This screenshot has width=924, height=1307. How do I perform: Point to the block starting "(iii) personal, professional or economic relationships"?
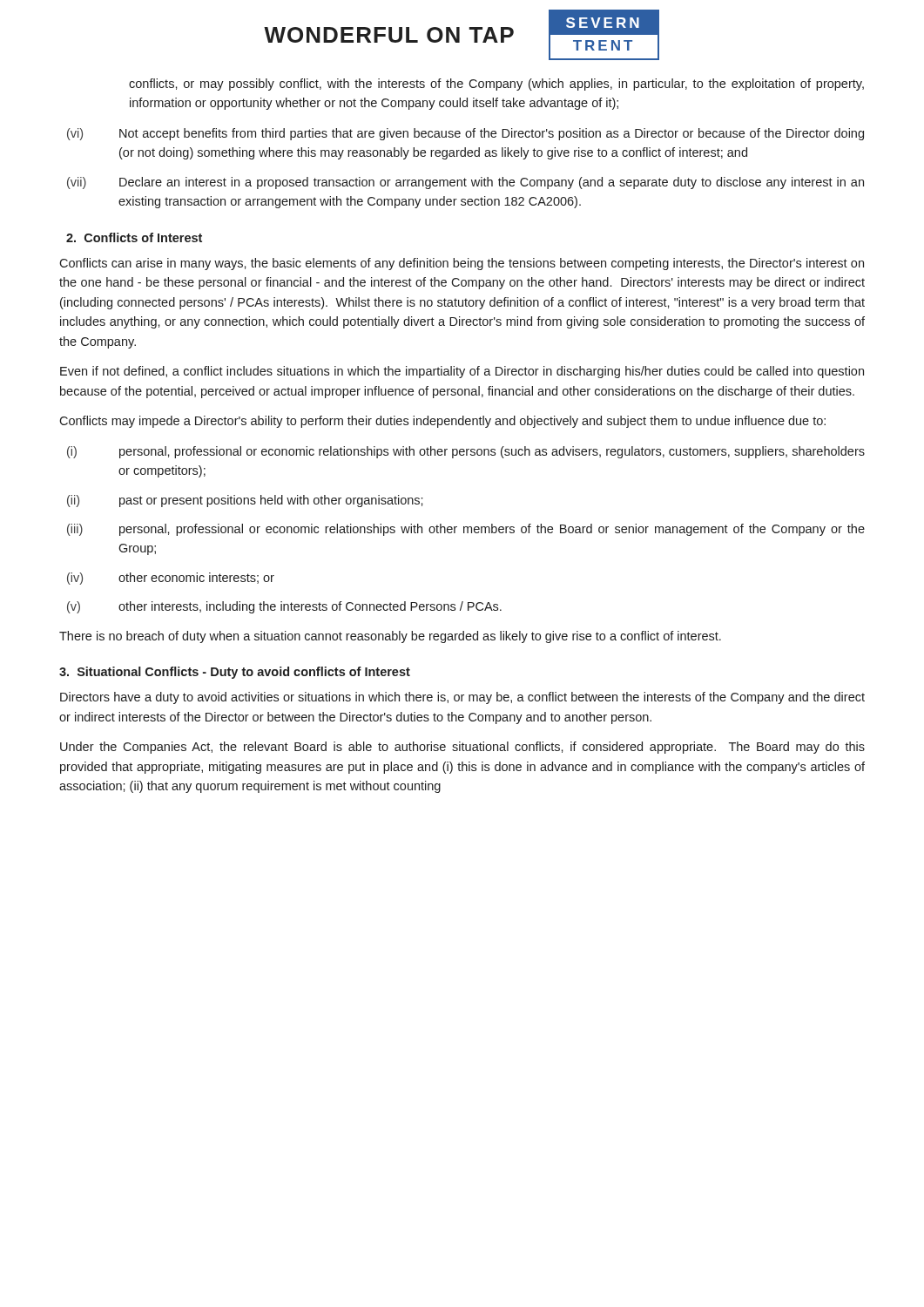click(x=462, y=539)
